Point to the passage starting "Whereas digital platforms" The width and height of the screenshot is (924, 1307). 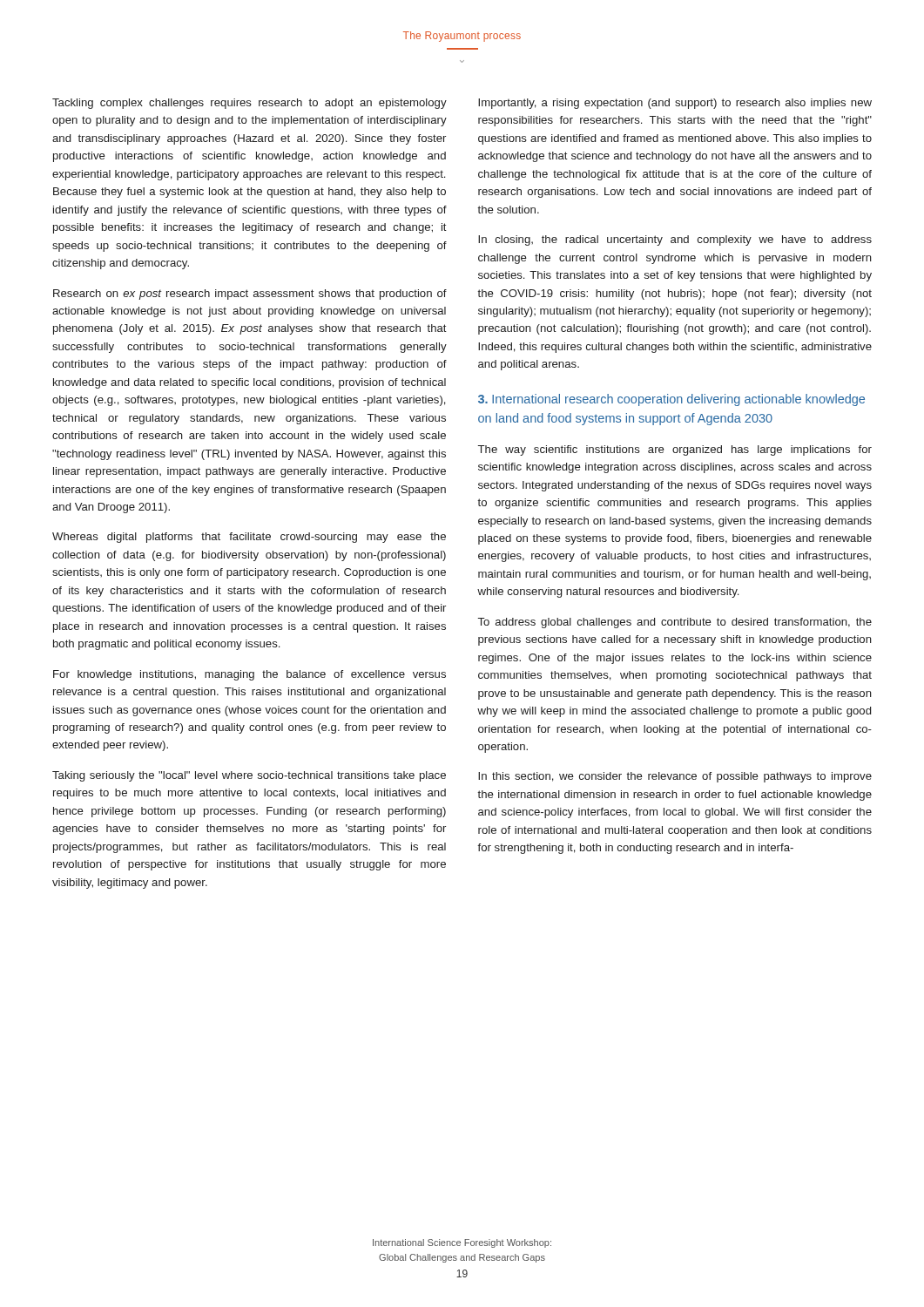point(249,591)
